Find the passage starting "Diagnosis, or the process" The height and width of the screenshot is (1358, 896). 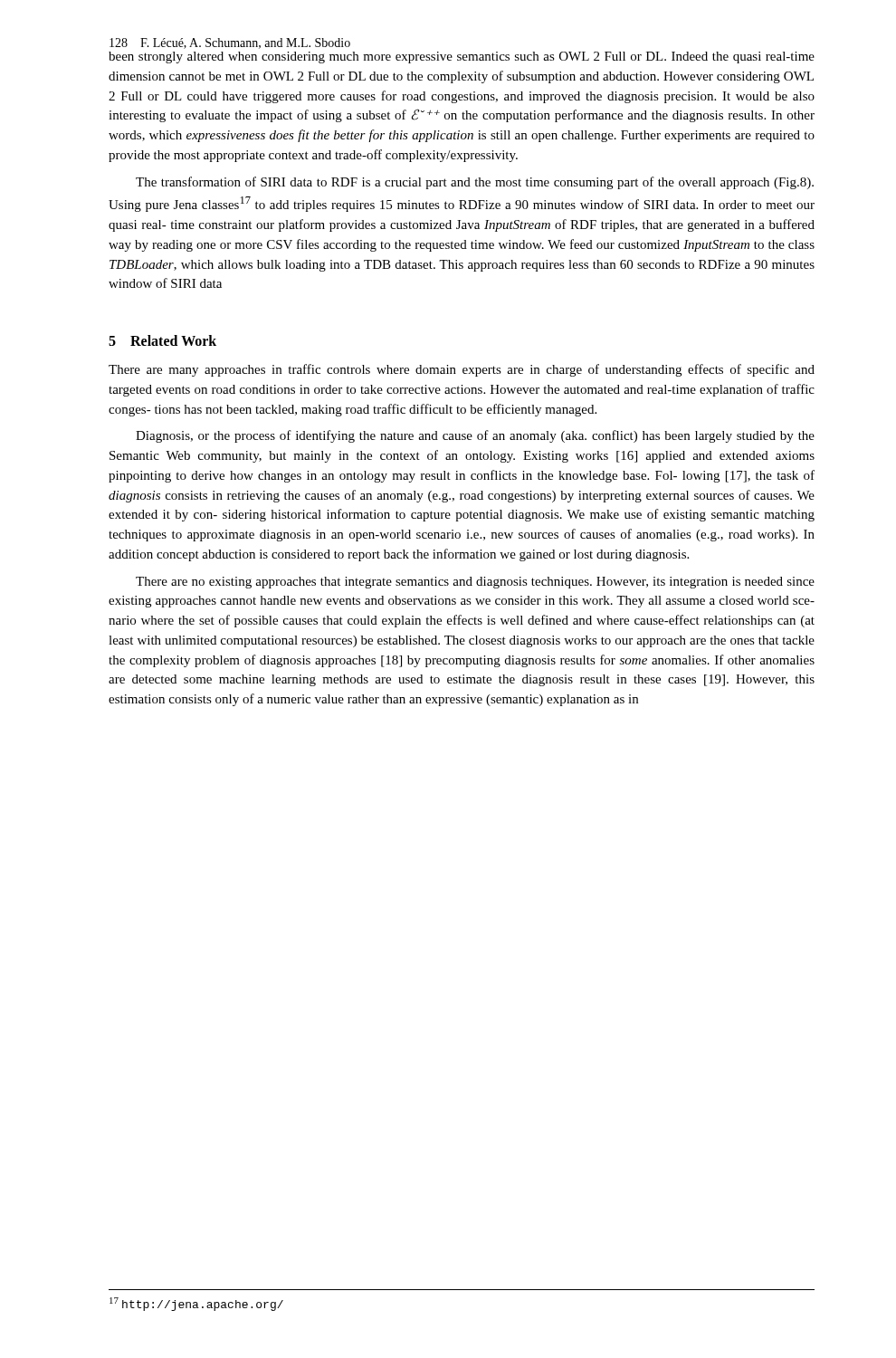pyautogui.click(x=462, y=496)
